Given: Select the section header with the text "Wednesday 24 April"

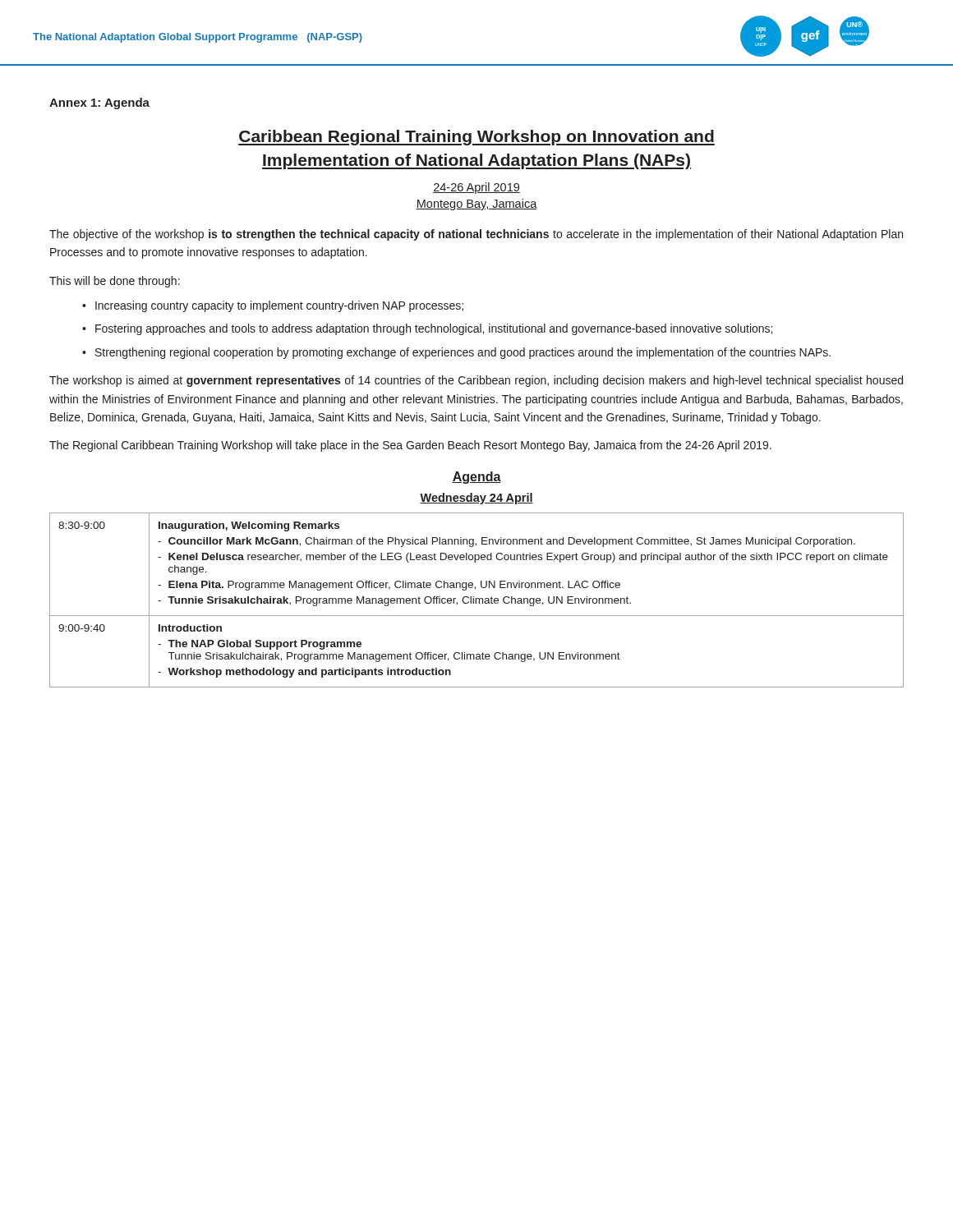Looking at the screenshot, I should (476, 497).
